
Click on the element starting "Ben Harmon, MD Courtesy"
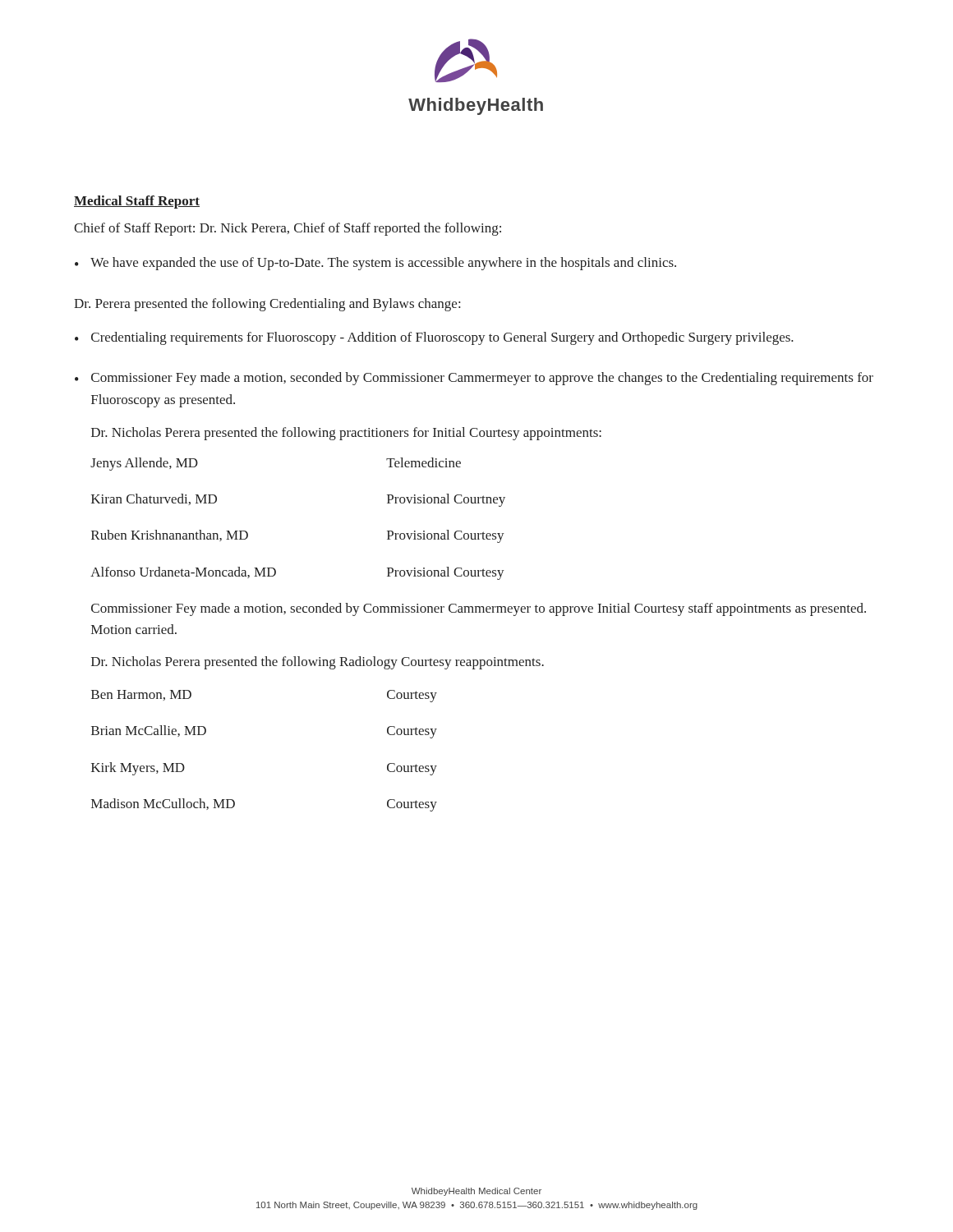[139, 696]
